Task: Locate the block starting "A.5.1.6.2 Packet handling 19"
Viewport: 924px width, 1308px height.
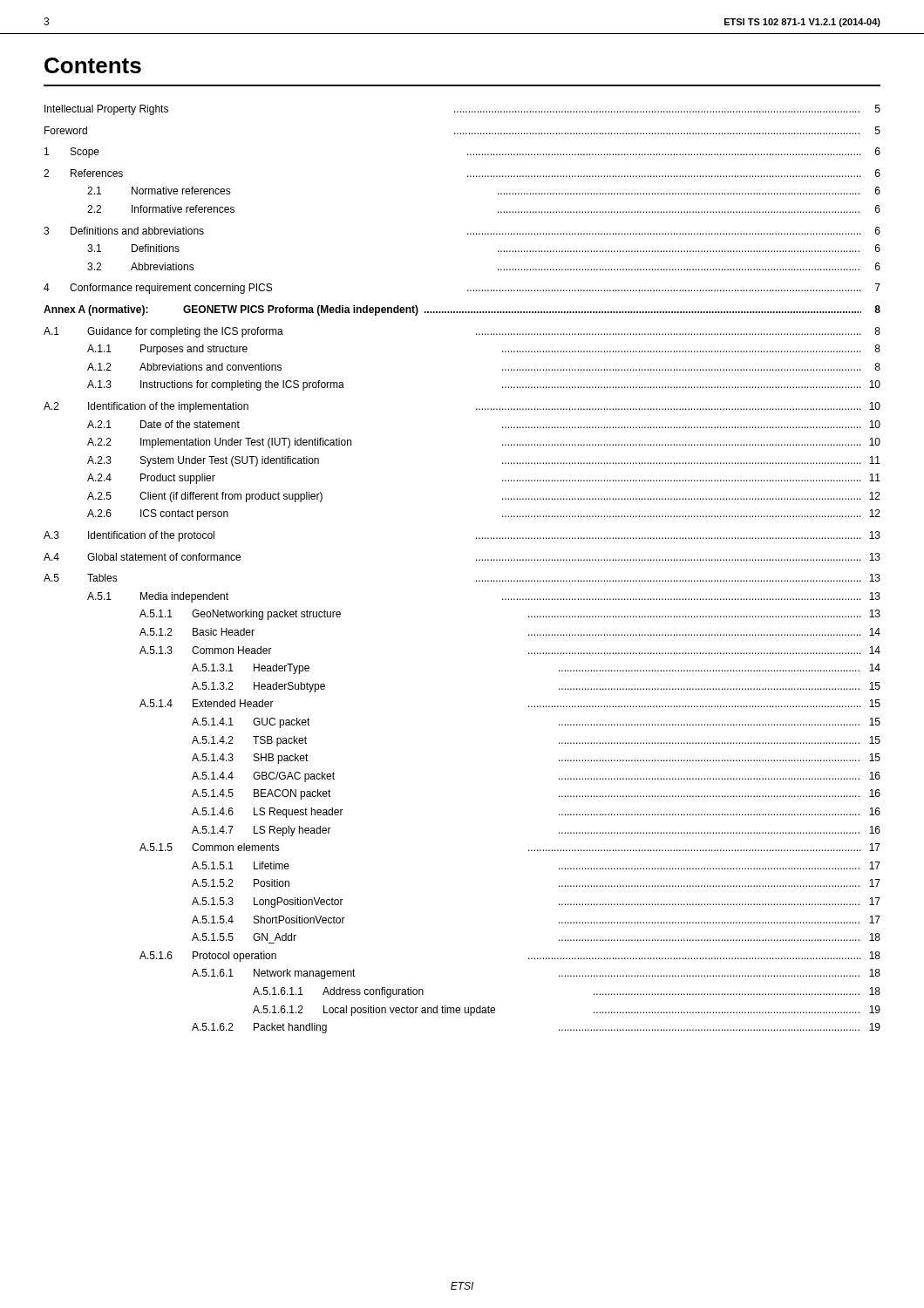Action: [213, 1028]
